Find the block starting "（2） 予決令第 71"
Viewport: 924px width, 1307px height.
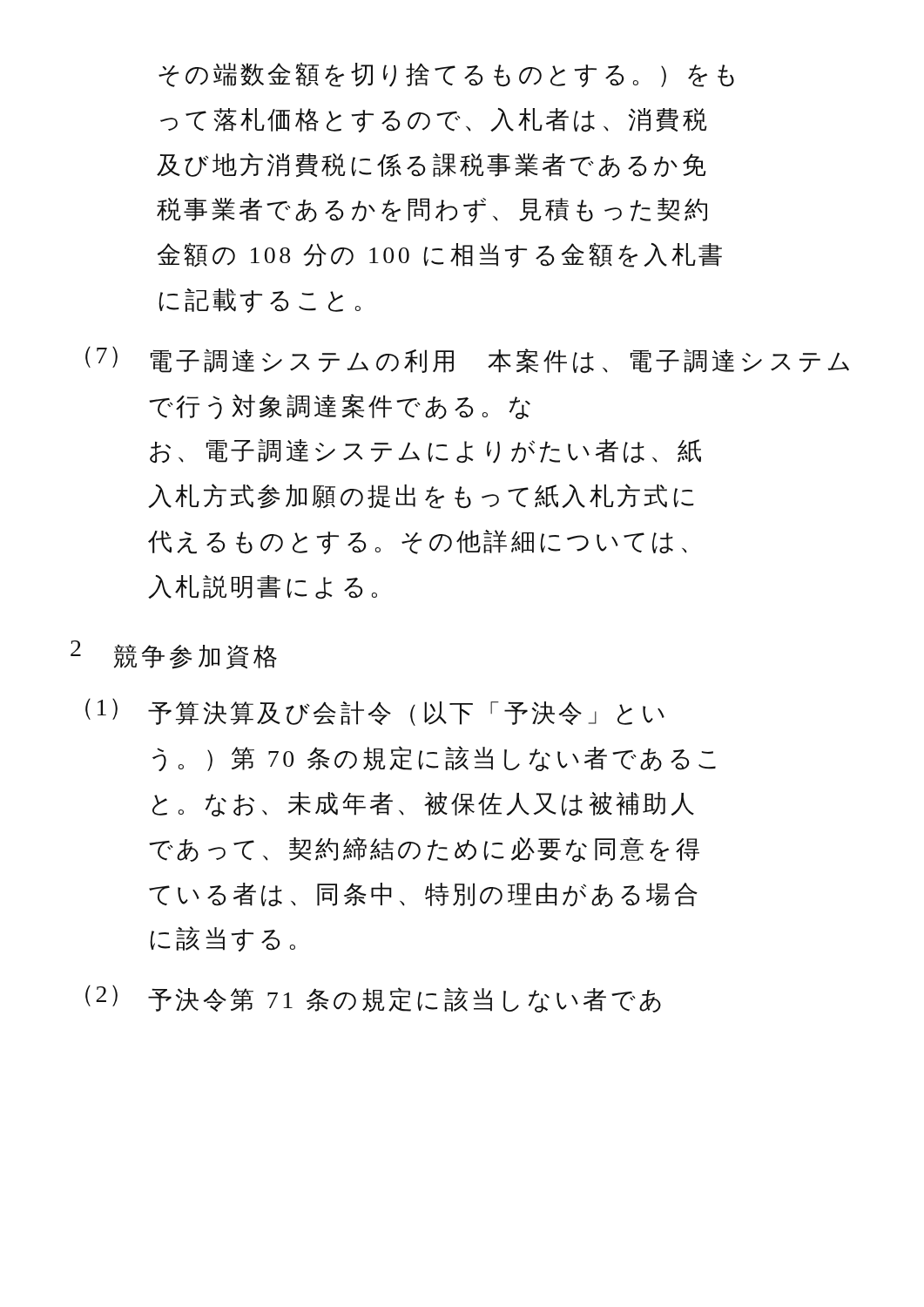click(462, 1000)
